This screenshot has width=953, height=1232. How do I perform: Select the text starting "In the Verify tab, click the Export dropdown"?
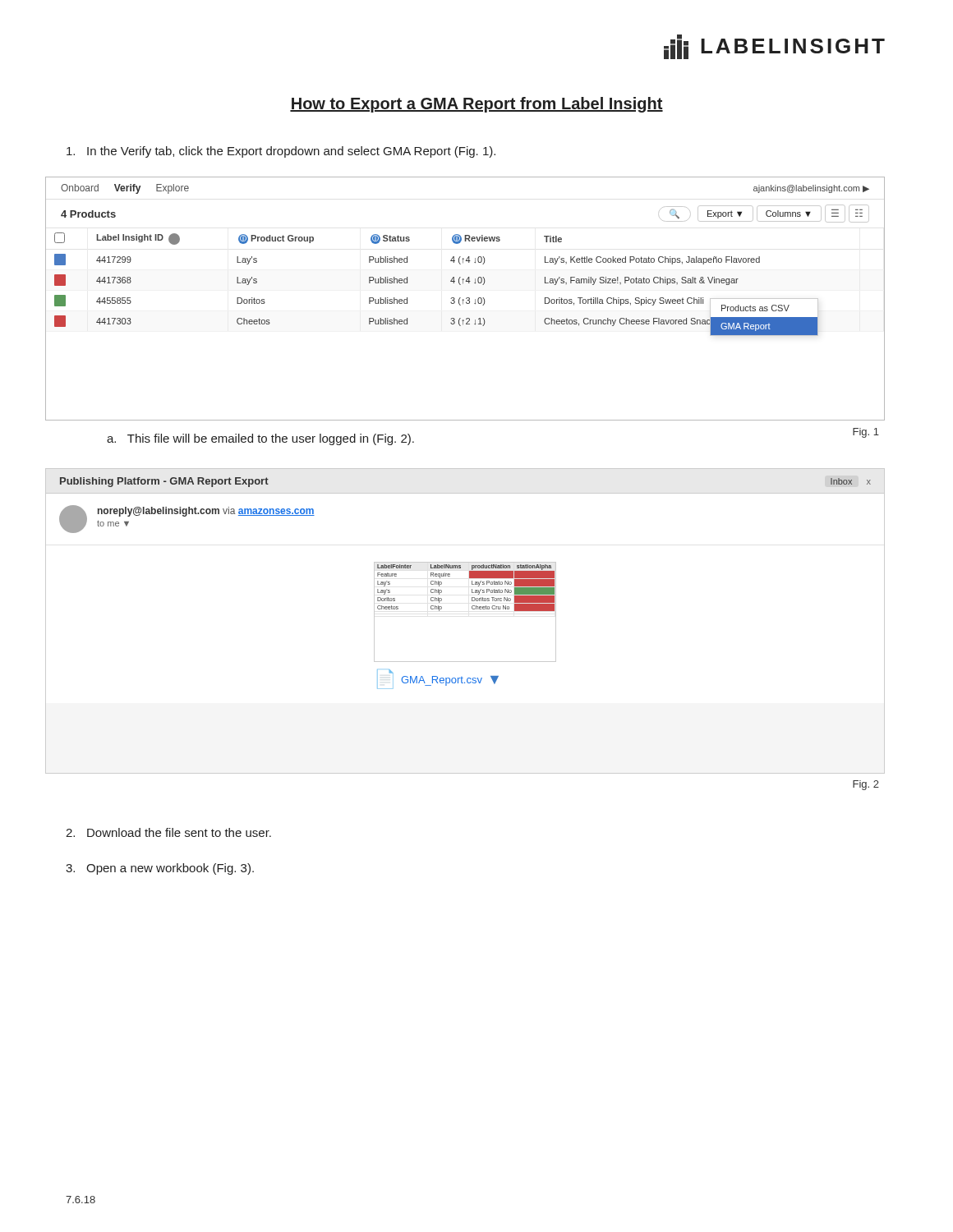pyautogui.click(x=281, y=151)
